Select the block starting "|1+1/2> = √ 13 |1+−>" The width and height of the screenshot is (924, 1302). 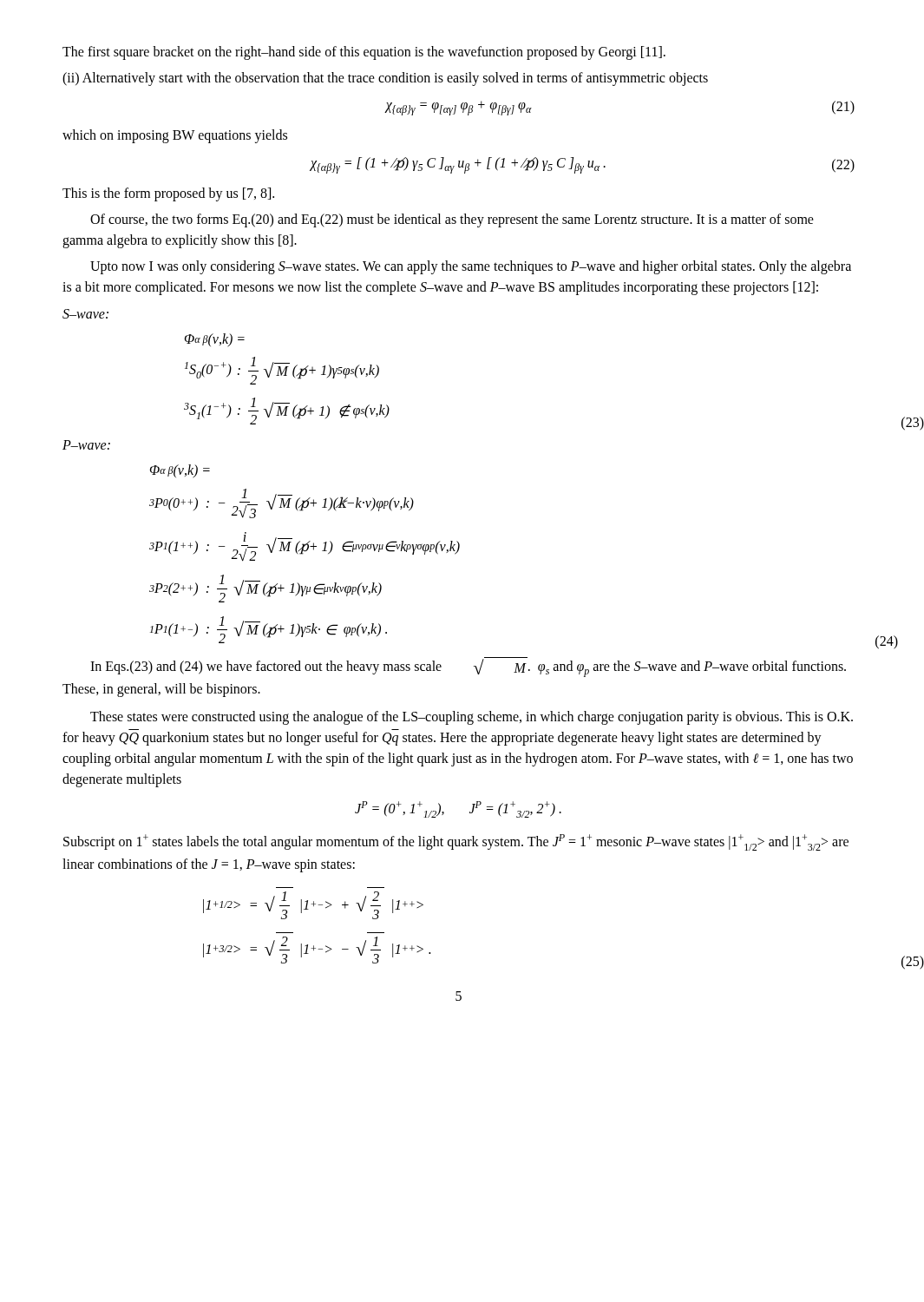click(313, 905)
